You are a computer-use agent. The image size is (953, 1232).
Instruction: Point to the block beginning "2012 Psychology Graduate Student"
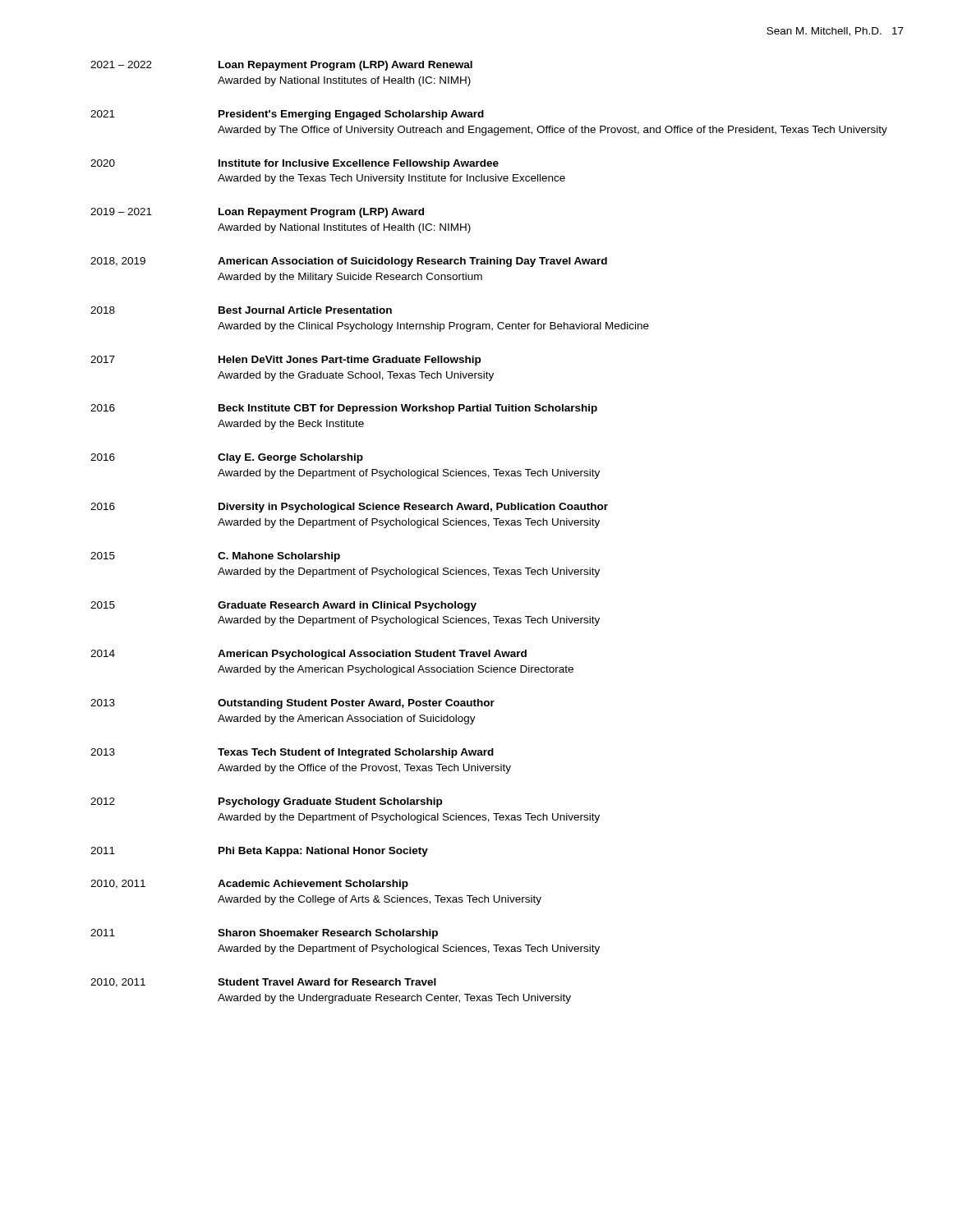pos(497,810)
